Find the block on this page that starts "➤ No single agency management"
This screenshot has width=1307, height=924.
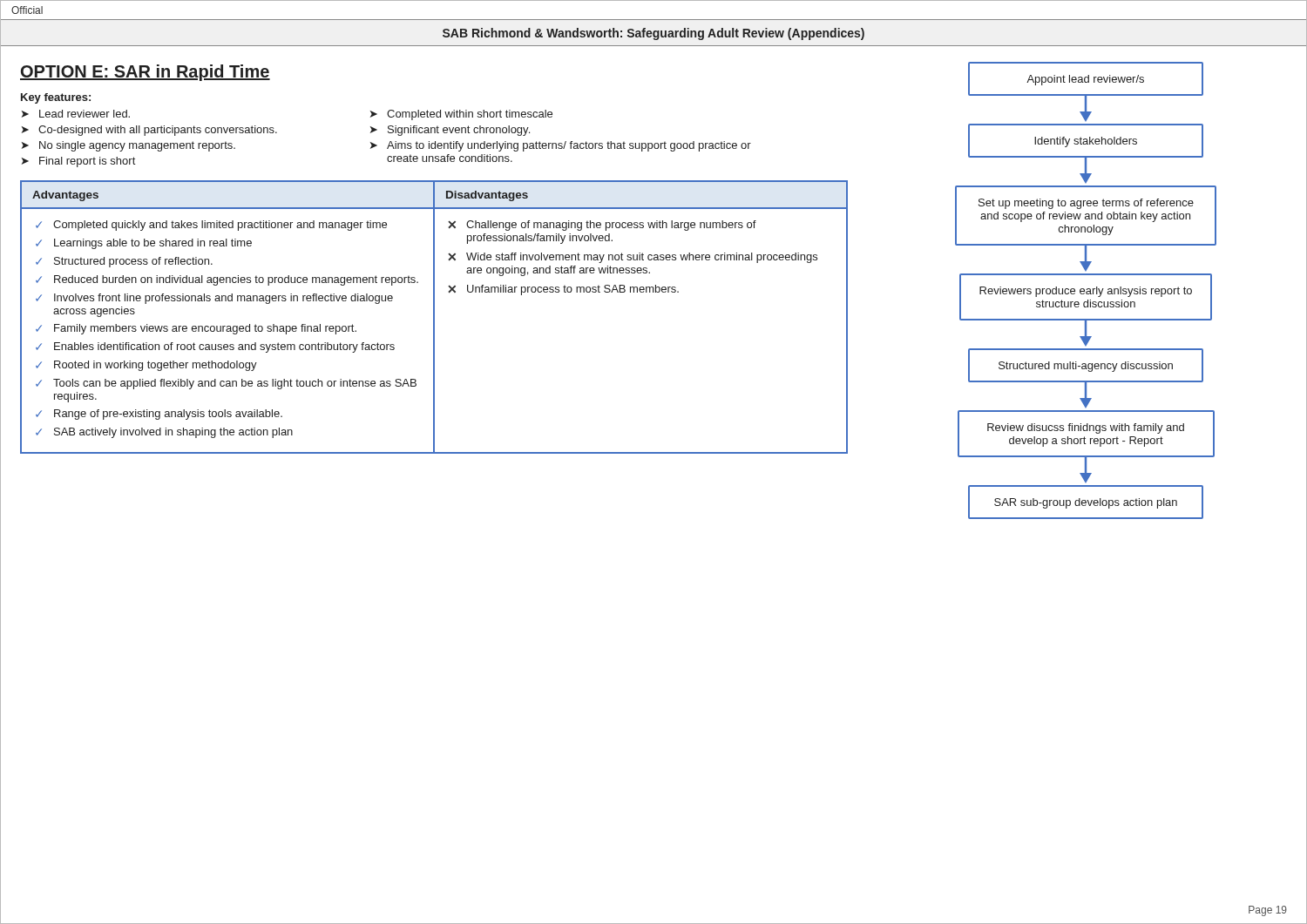point(128,145)
